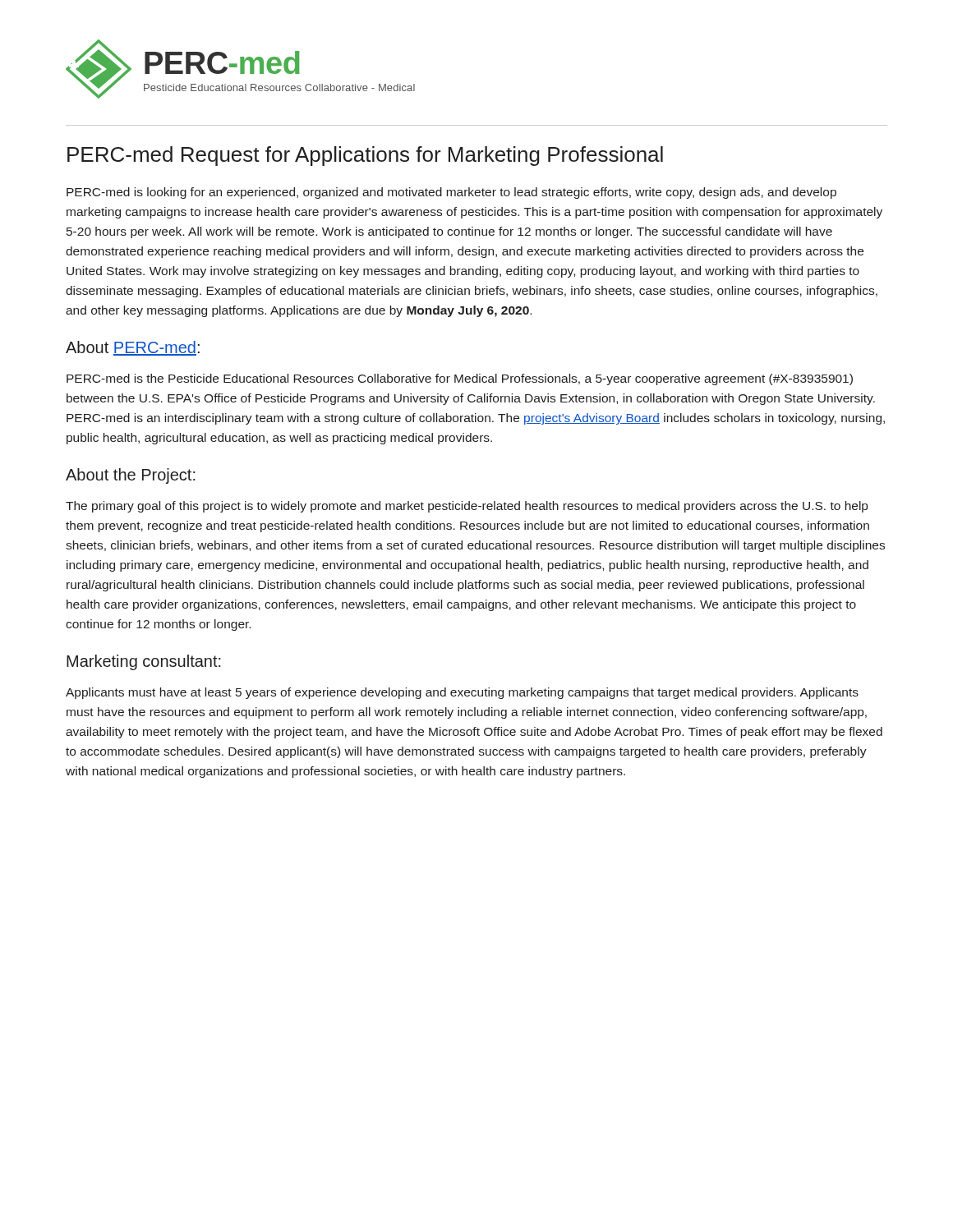Select the logo
The image size is (953, 1232).
point(476,71)
